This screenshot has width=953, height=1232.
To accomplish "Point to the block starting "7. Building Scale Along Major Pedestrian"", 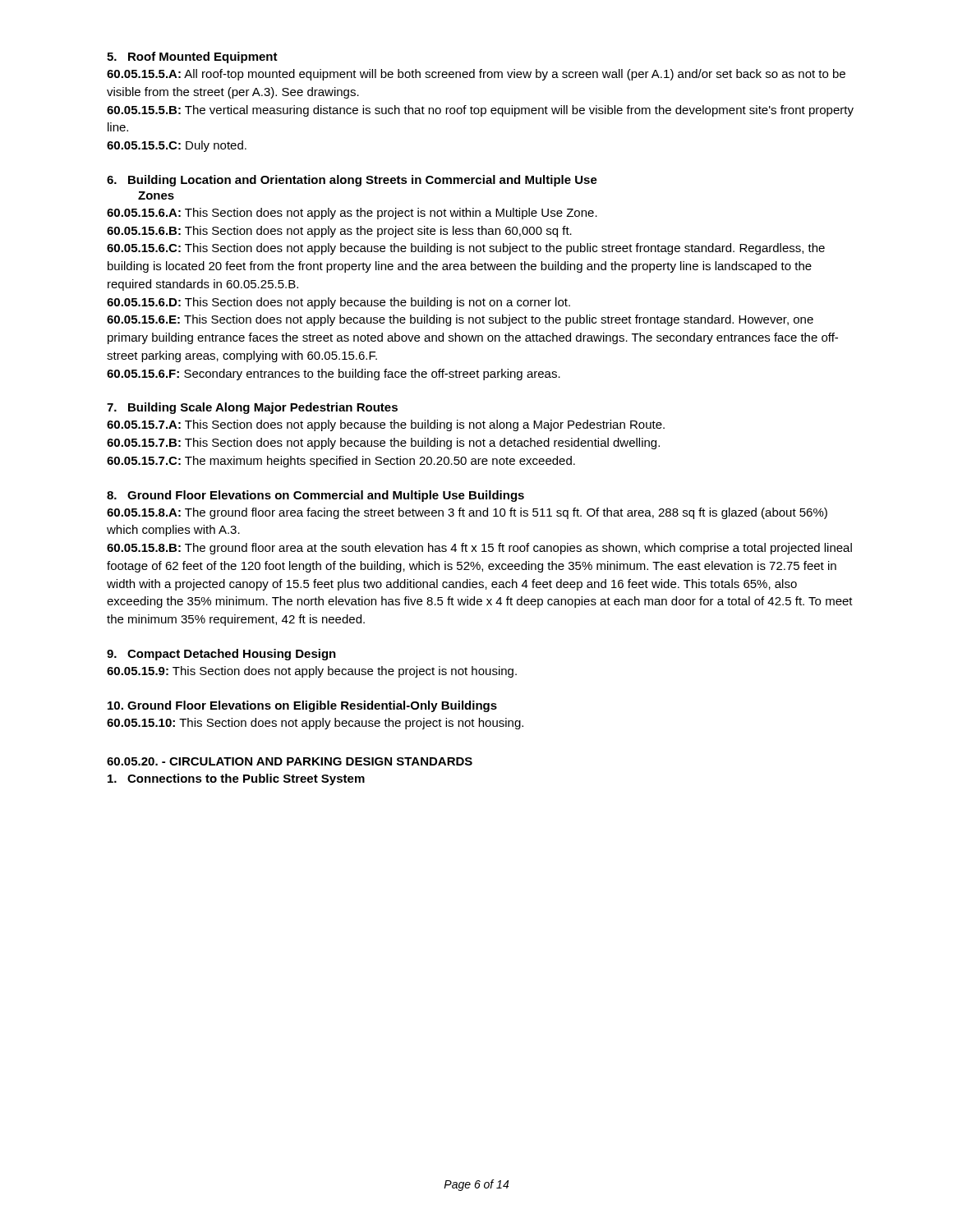I will tap(252, 407).
